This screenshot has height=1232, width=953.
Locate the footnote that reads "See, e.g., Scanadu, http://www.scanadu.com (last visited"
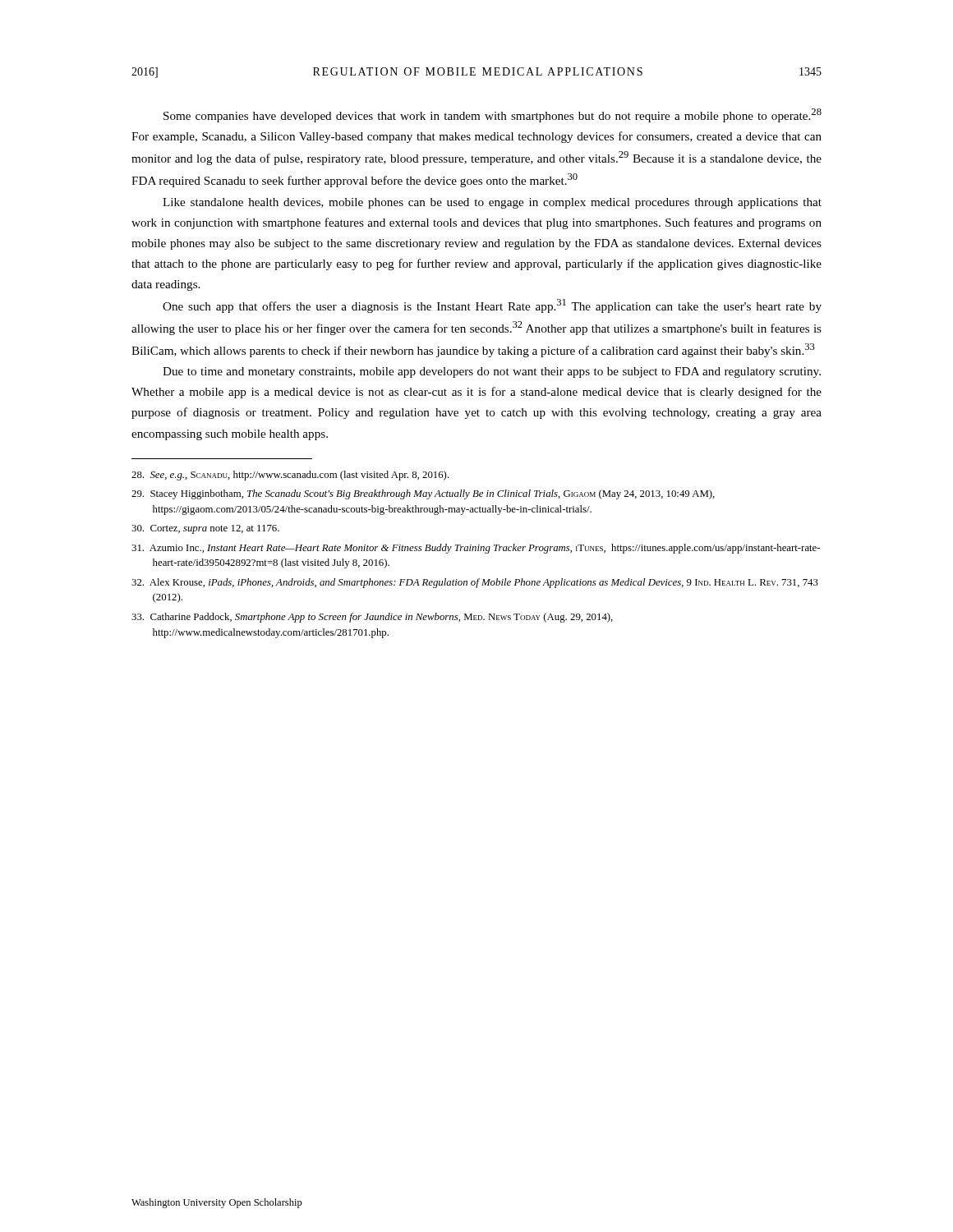[290, 474]
